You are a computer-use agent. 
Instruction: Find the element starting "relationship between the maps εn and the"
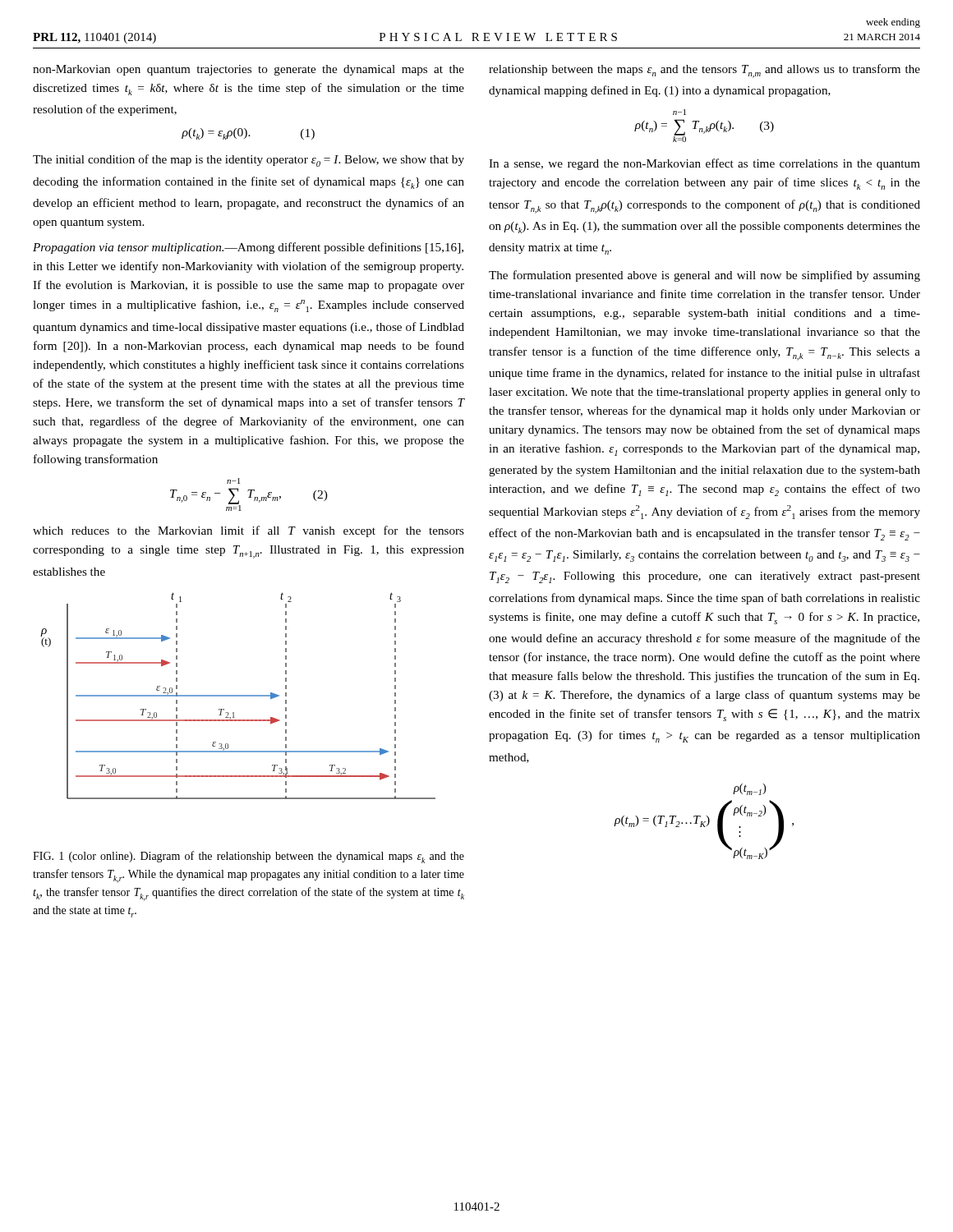point(704,79)
